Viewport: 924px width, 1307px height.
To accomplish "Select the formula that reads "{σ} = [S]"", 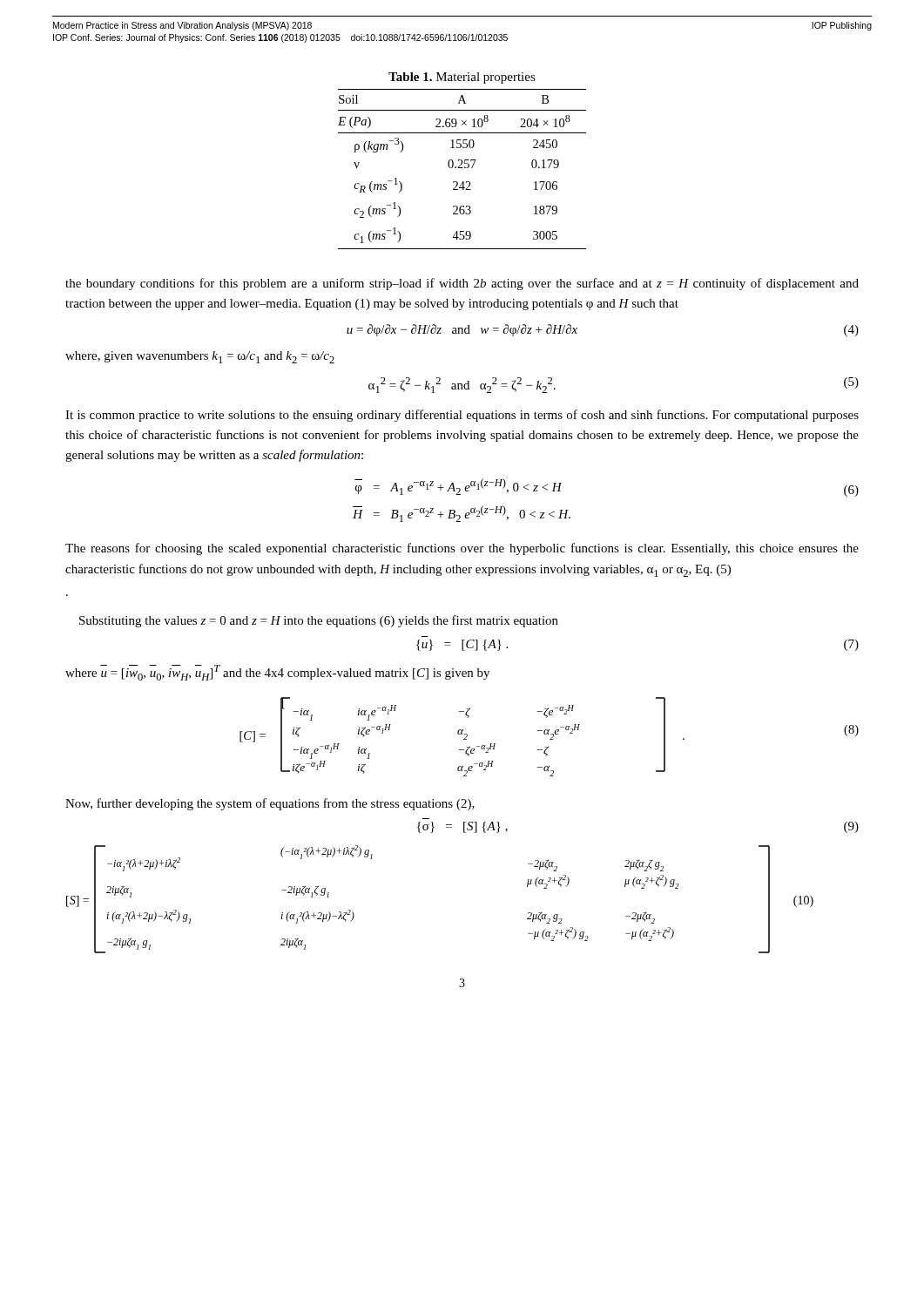I will coord(465,827).
